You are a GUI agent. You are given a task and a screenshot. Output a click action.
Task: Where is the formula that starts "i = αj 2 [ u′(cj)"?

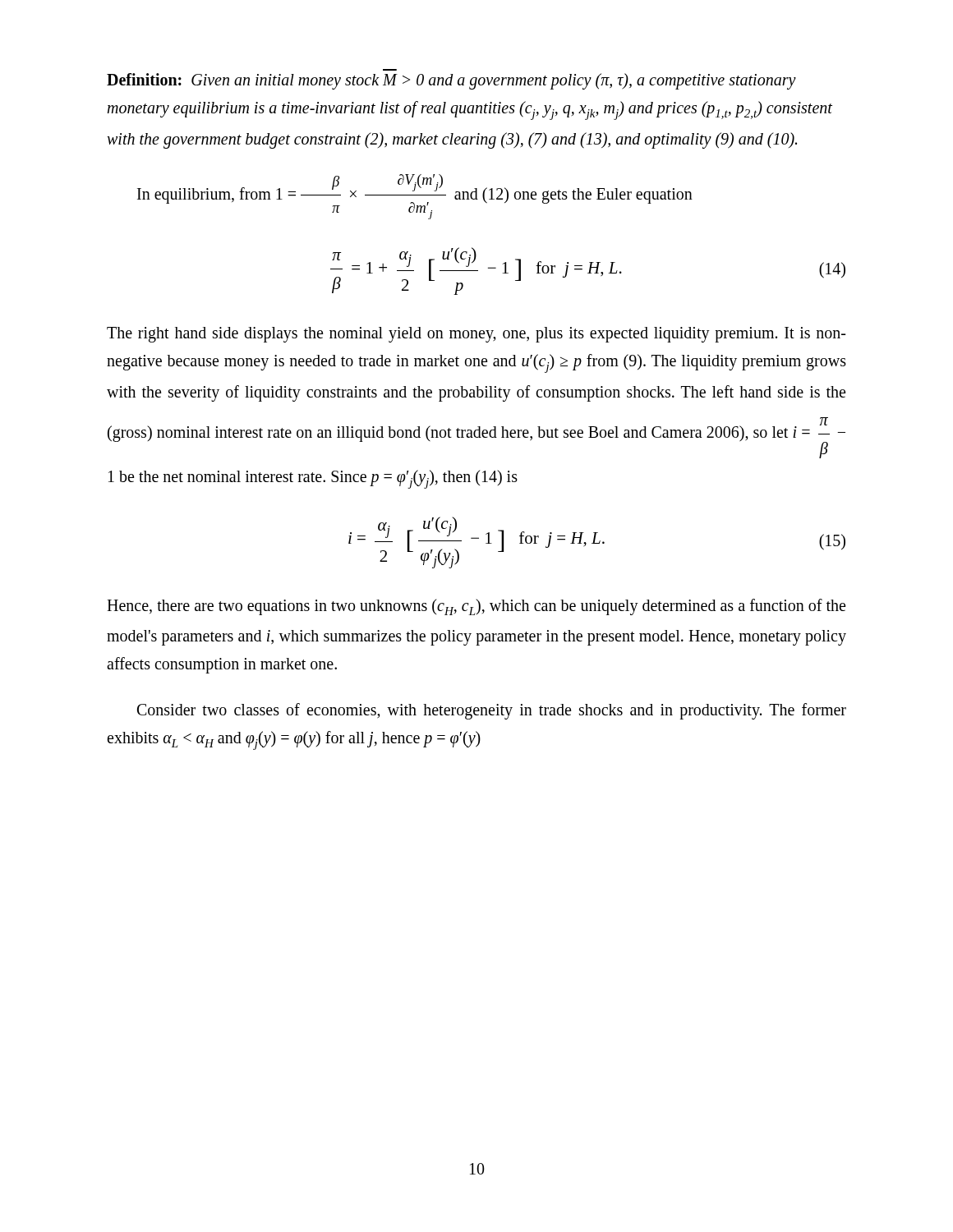click(x=597, y=540)
